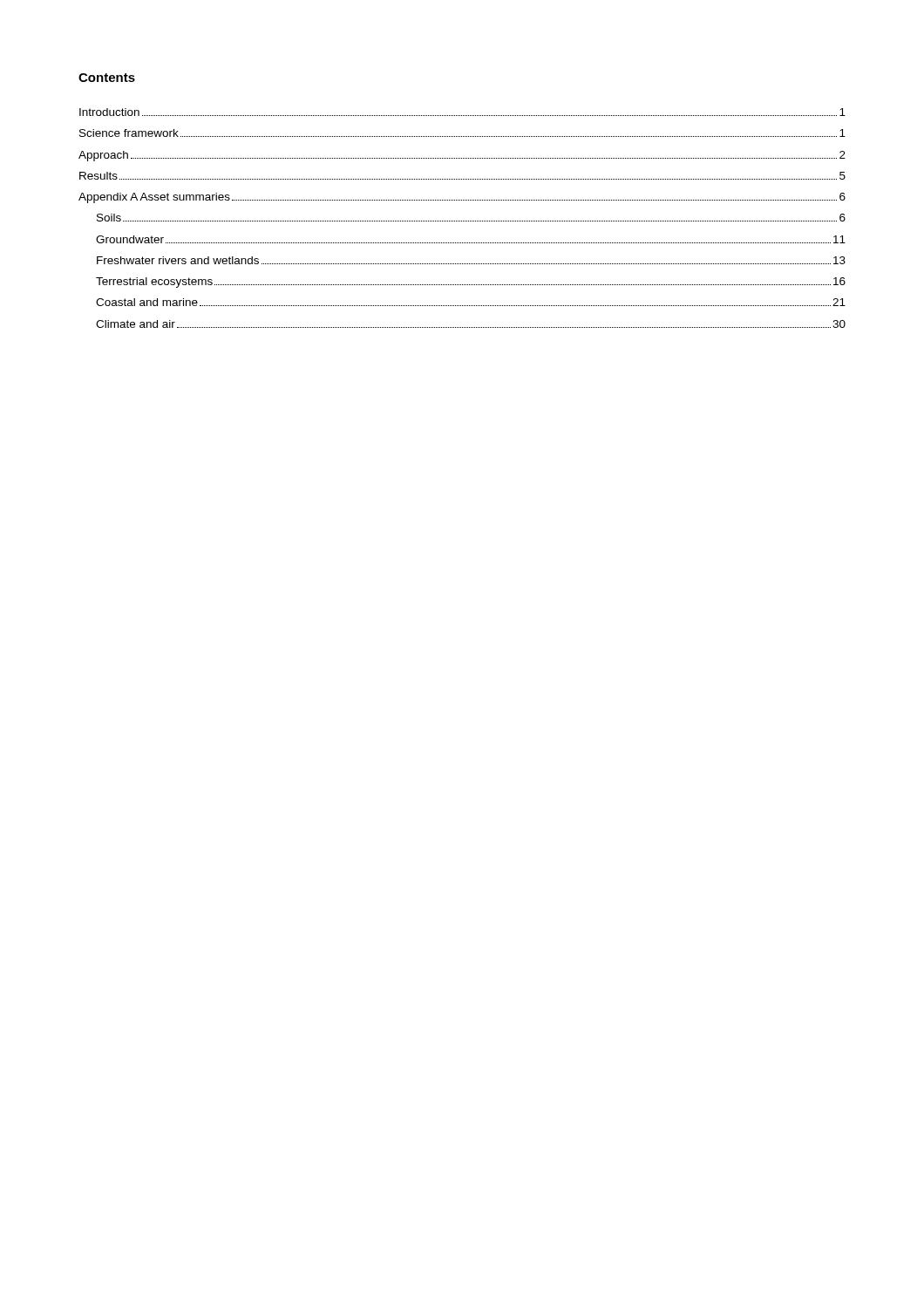The width and height of the screenshot is (924, 1308).
Task: Locate the list item with the text "Coastal and marine 21"
Action: [x=471, y=303]
